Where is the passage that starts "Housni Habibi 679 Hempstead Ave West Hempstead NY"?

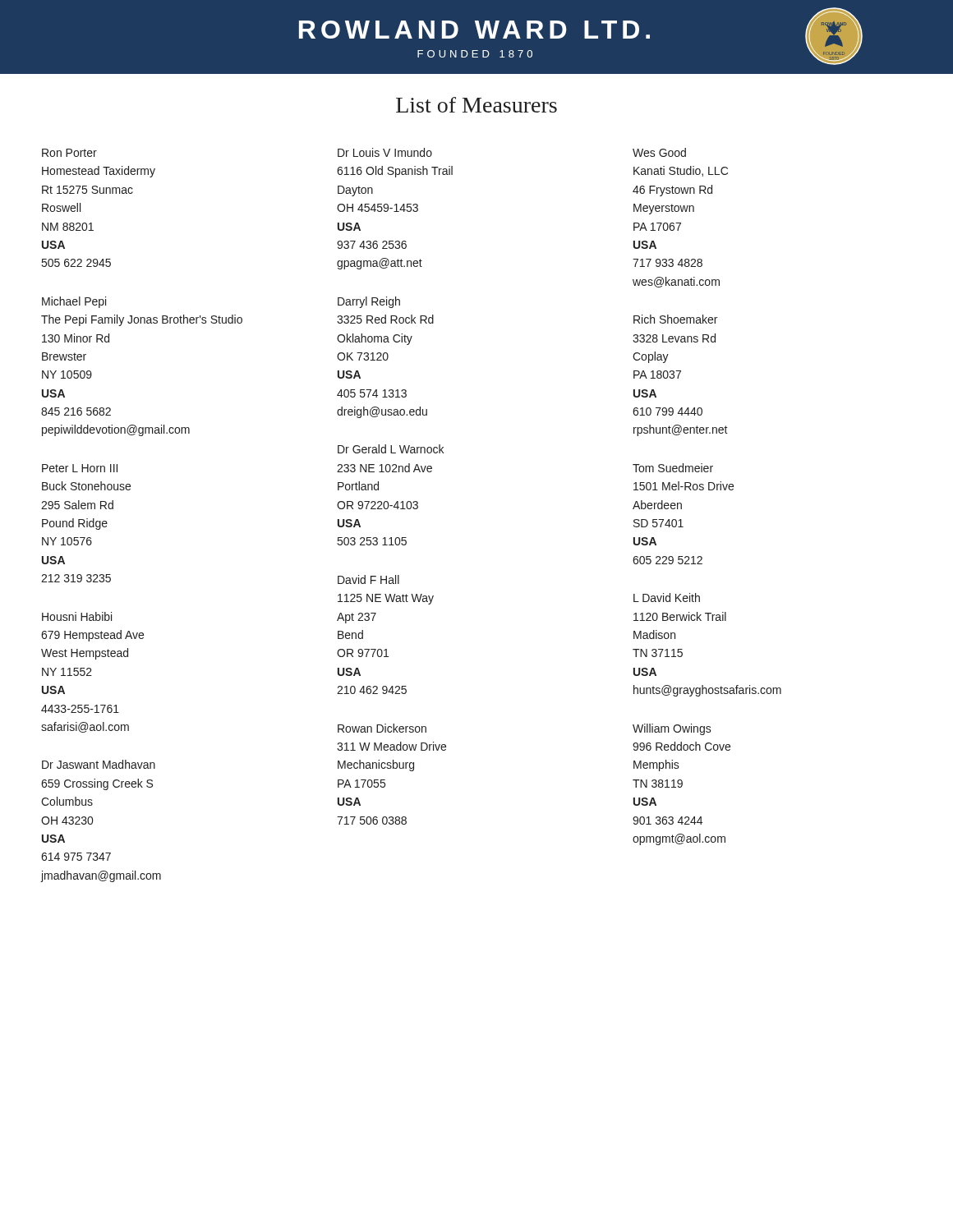click(93, 672)
